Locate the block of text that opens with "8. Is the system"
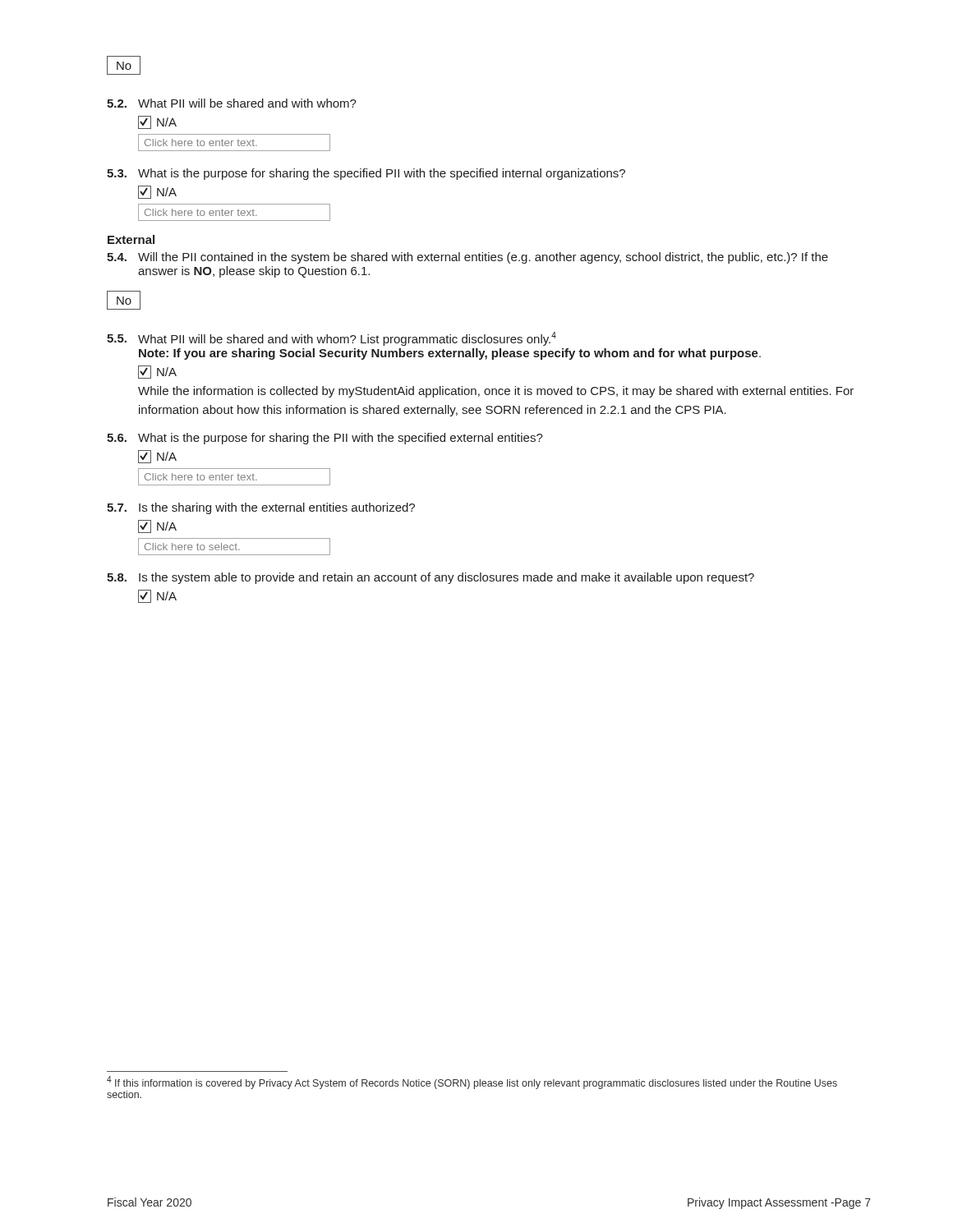Image resolution: width=953 pixels, height=1232 pixels. pyautogui.click(x=489, y=577)
